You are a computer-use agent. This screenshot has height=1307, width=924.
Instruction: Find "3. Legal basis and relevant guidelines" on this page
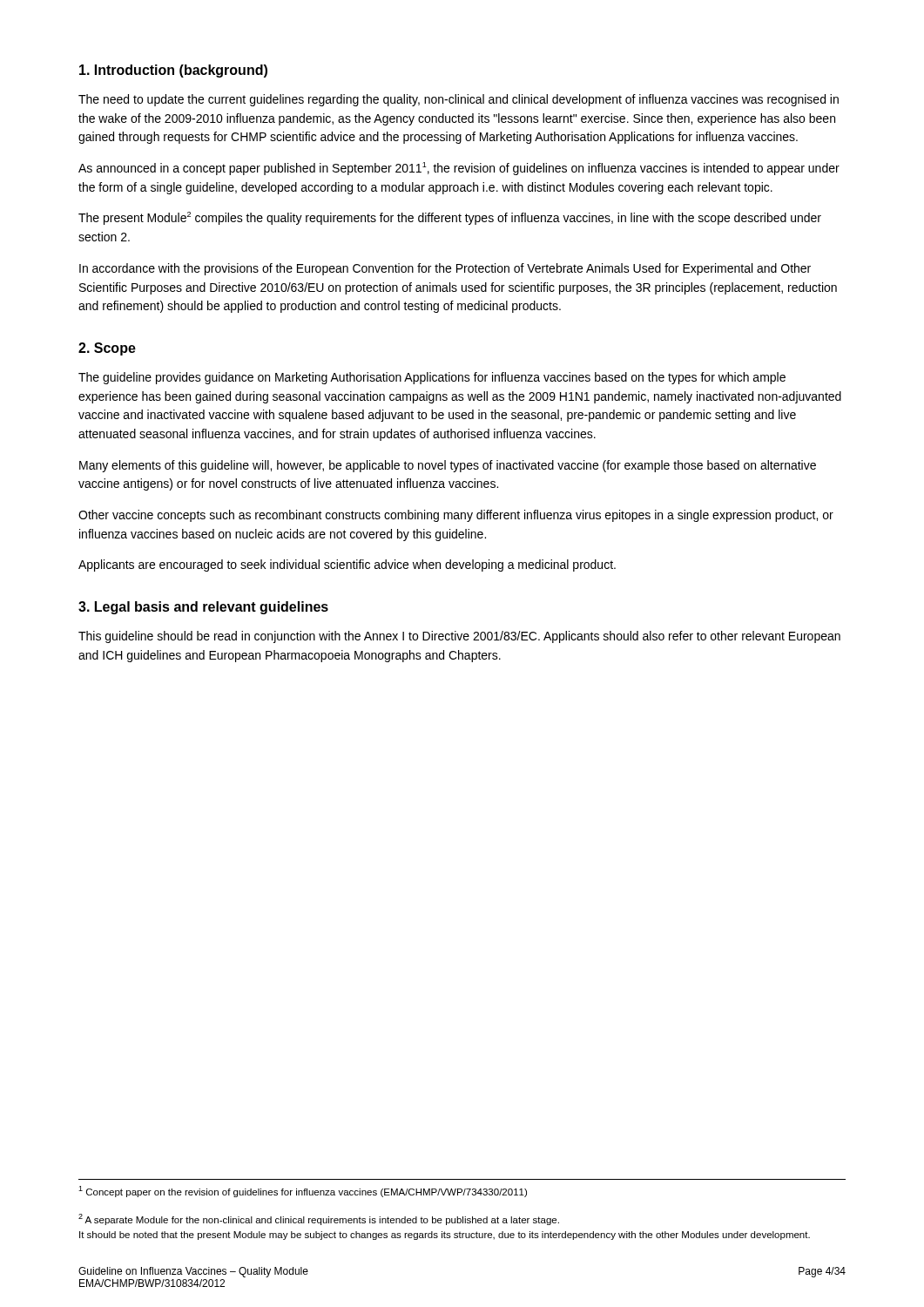203,607
